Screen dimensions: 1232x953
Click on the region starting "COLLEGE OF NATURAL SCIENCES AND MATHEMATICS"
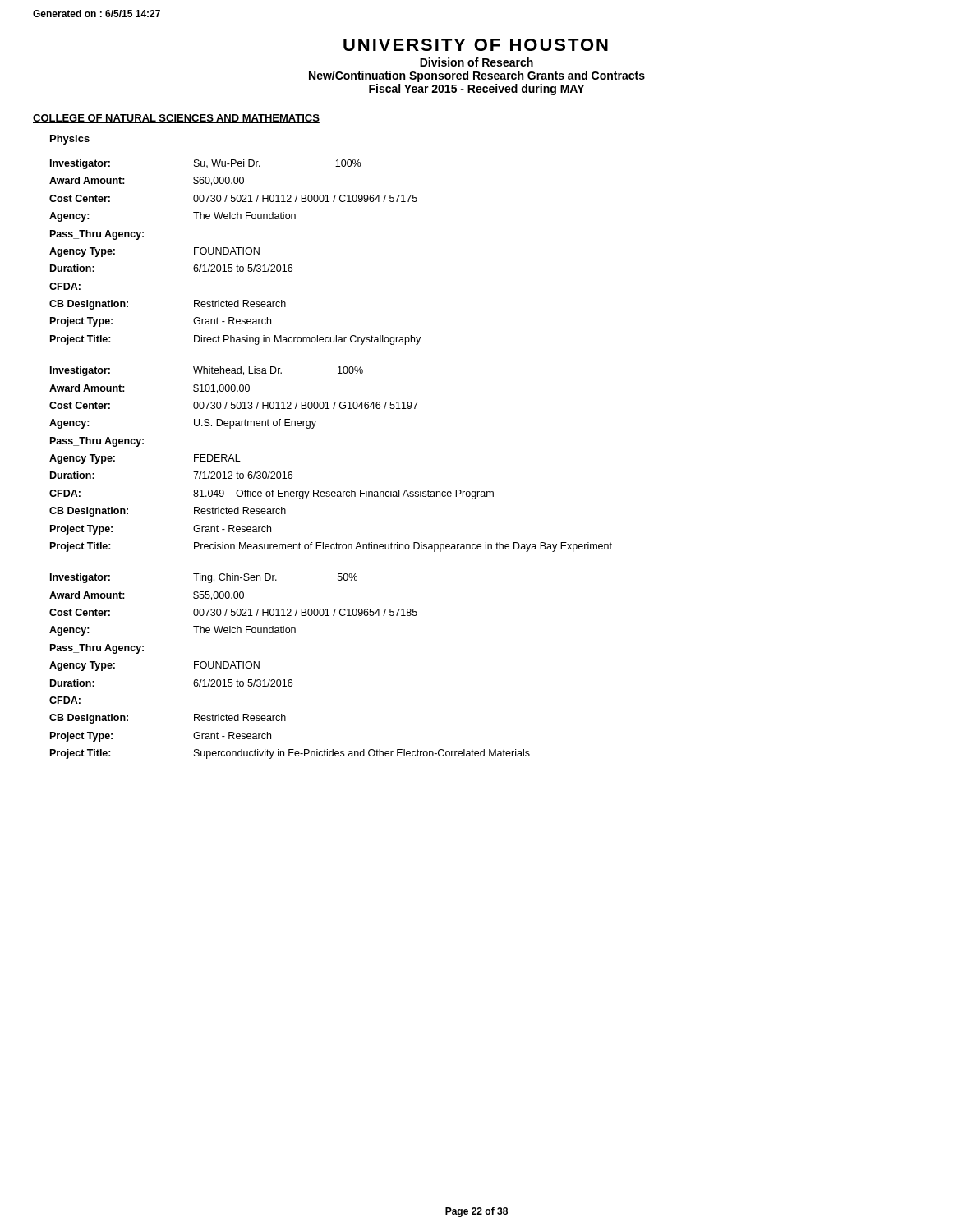point(176,118)
